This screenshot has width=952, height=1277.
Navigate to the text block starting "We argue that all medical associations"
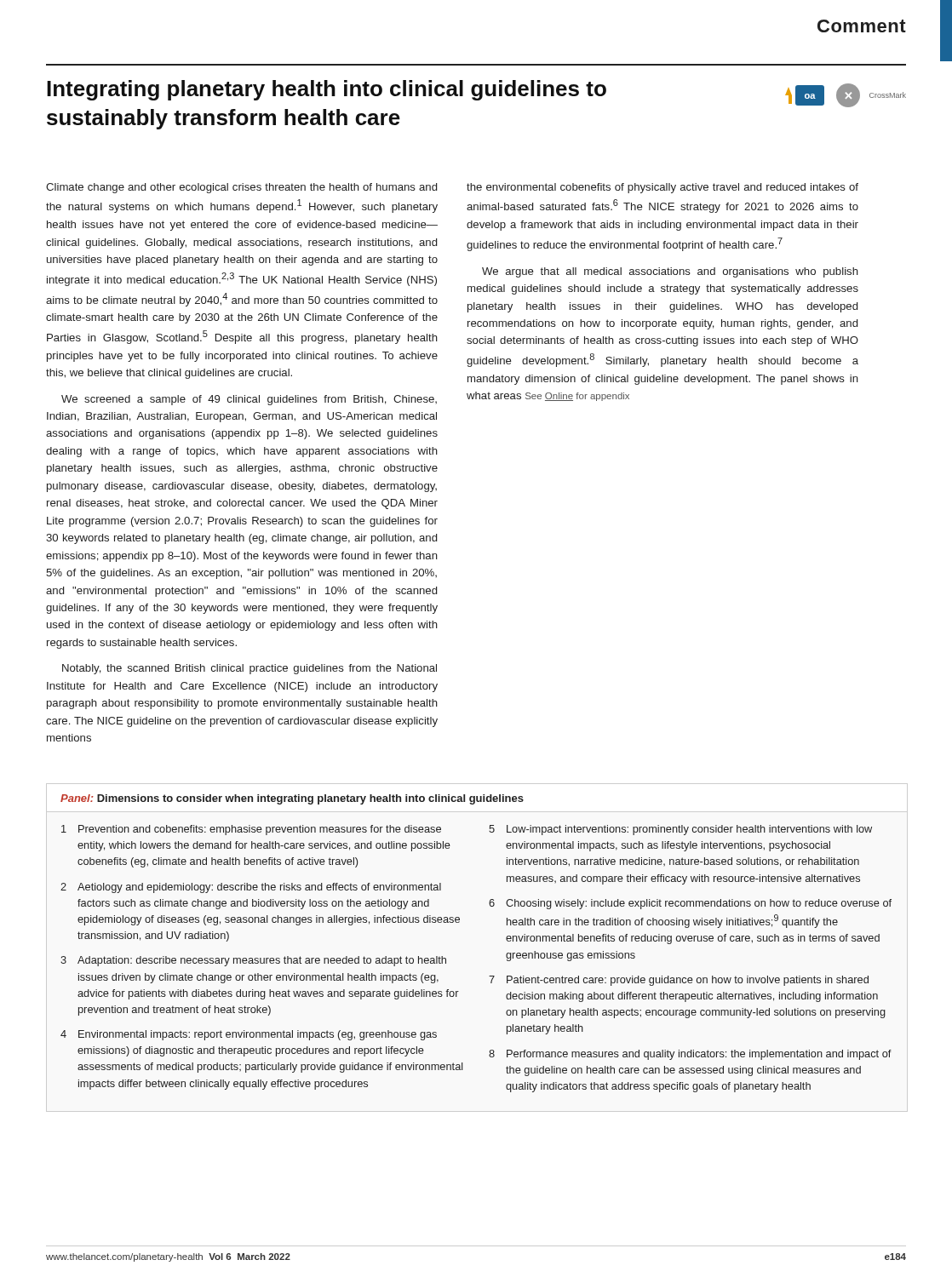[x=662, y=334]
